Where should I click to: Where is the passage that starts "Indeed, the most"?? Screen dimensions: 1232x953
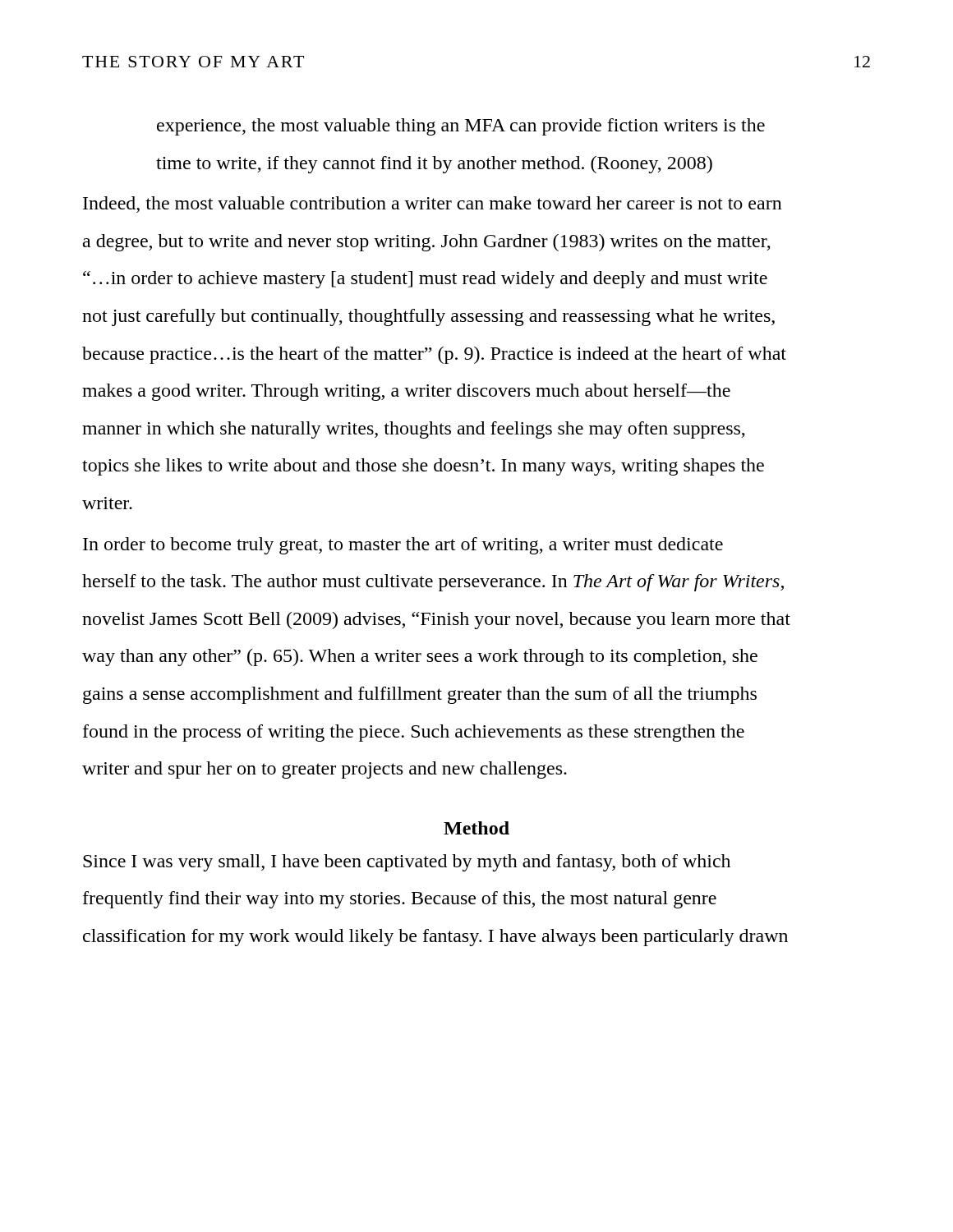coord(476,353)
